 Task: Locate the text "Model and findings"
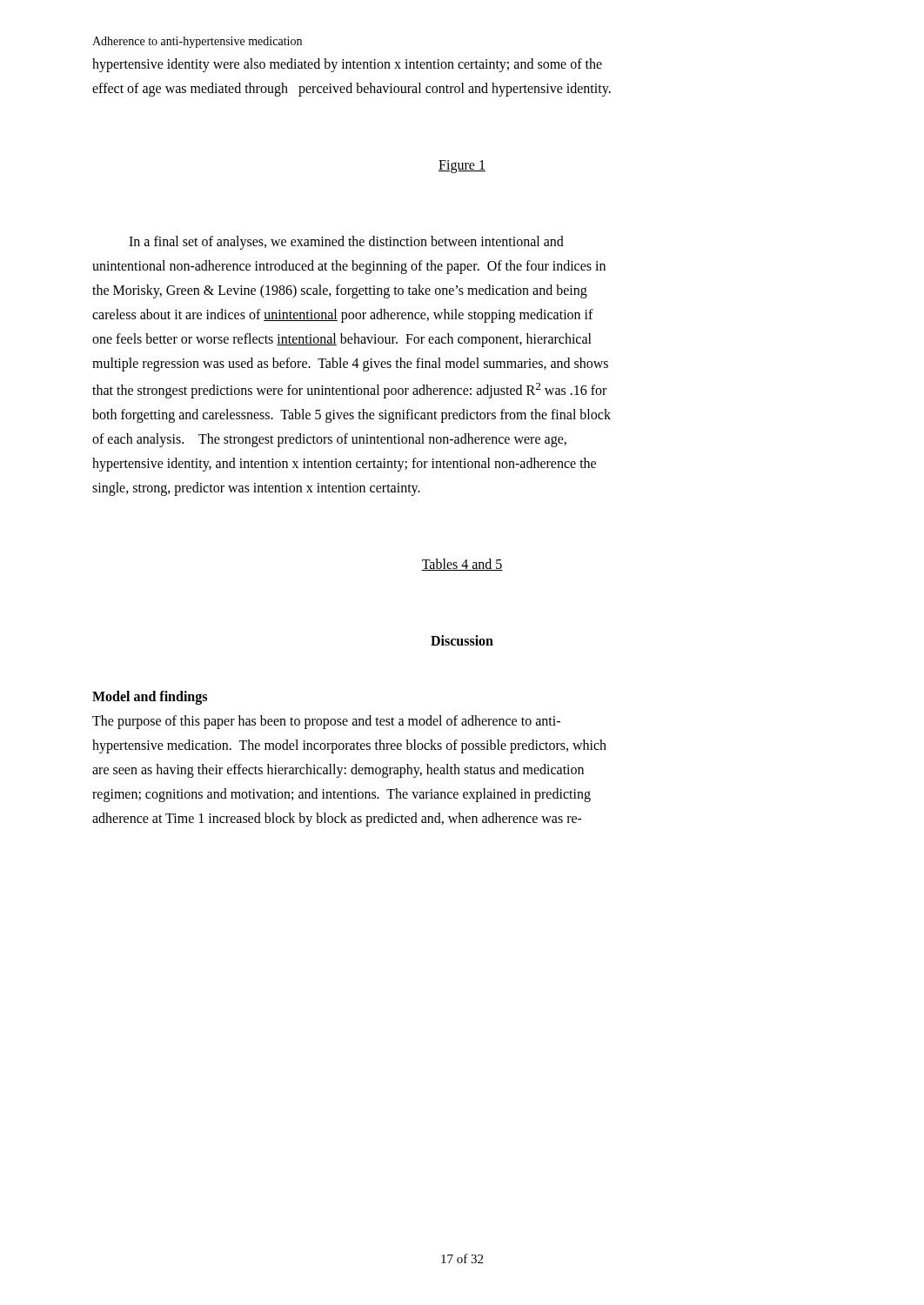pyautogui.click(x=150, y=697)
